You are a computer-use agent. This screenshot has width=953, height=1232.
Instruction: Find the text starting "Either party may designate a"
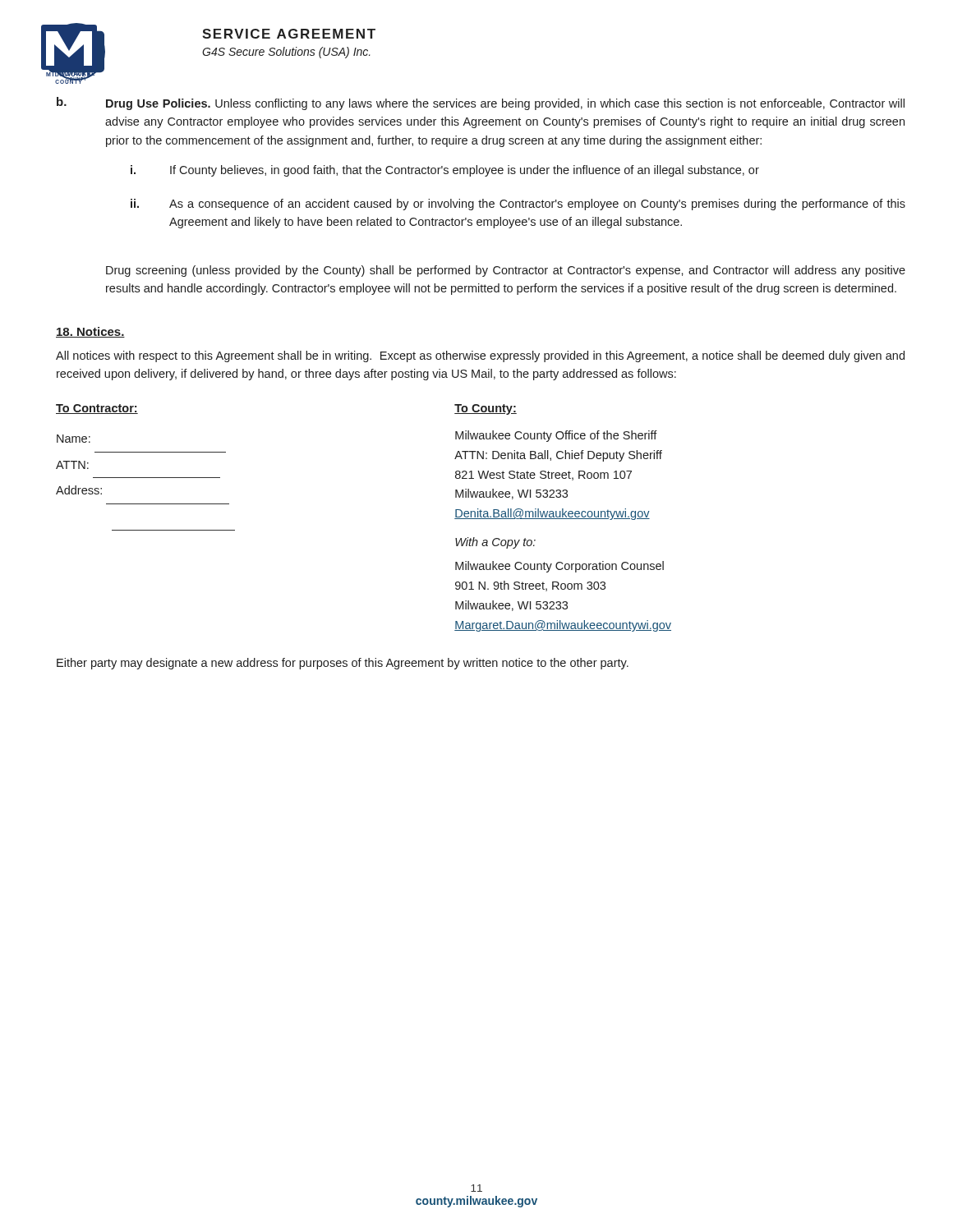click(342, 663)
